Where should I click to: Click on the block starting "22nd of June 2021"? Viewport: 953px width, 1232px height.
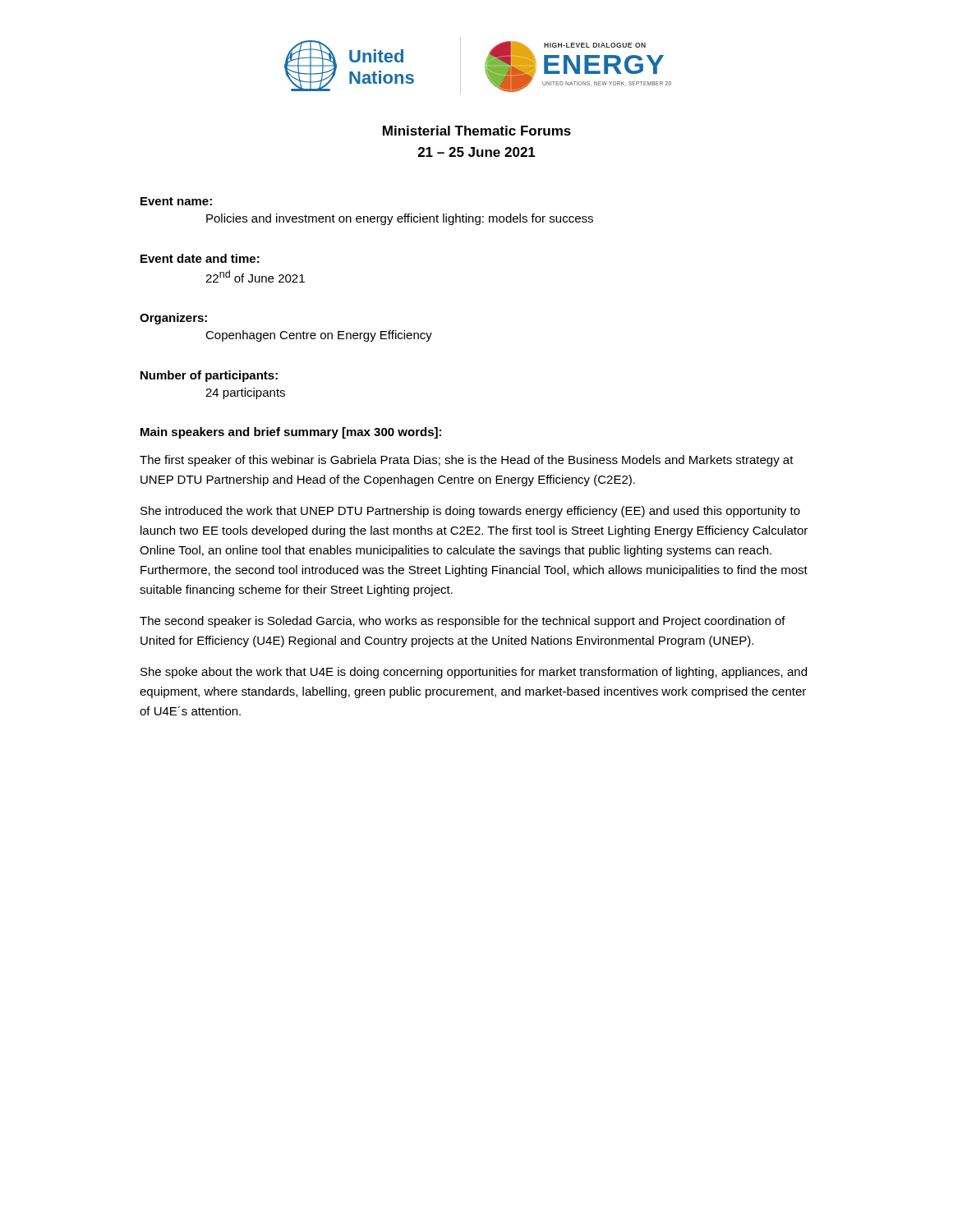[255, 276]
